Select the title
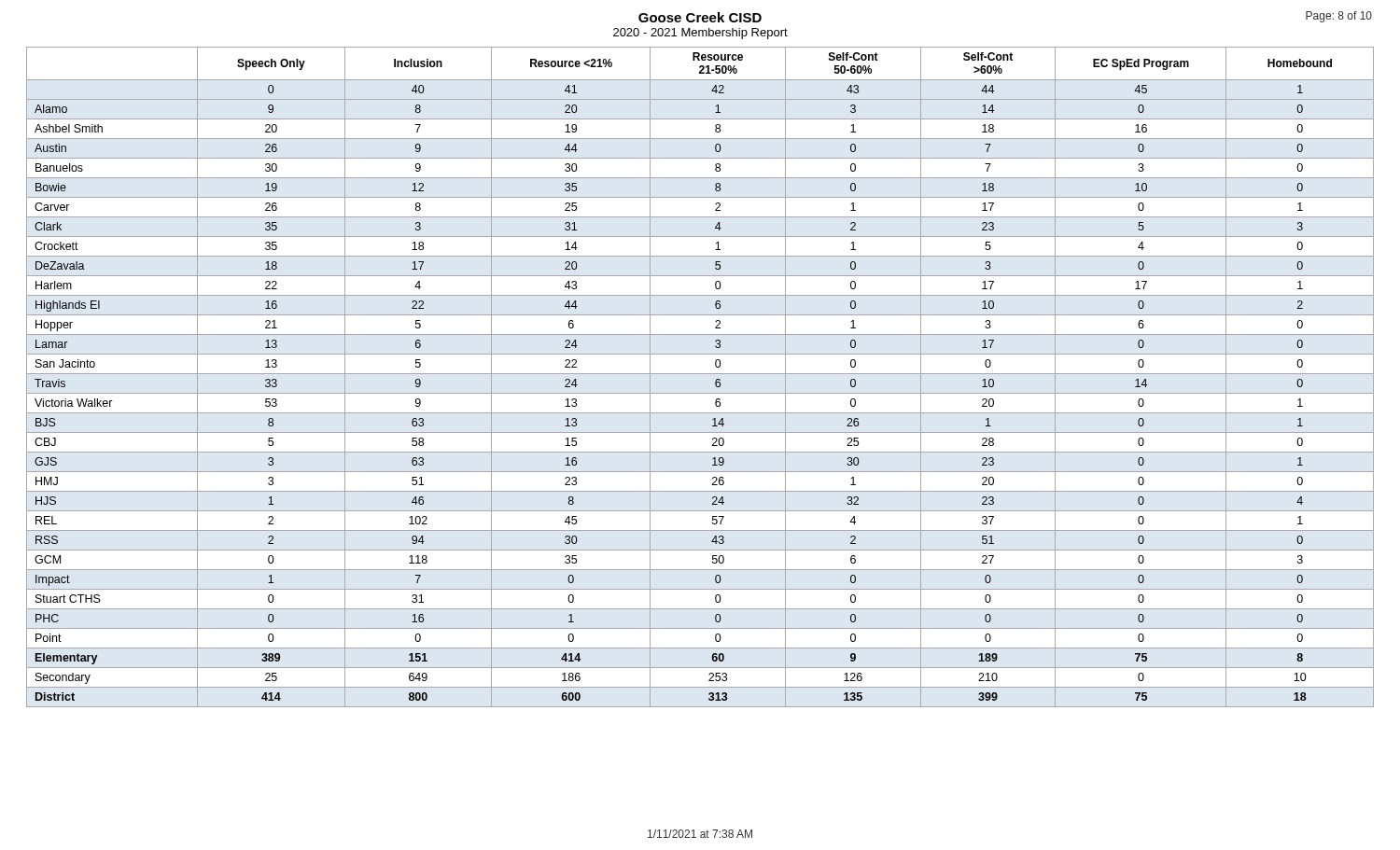The image size is (1400, 850). click(x=700, y=24)
